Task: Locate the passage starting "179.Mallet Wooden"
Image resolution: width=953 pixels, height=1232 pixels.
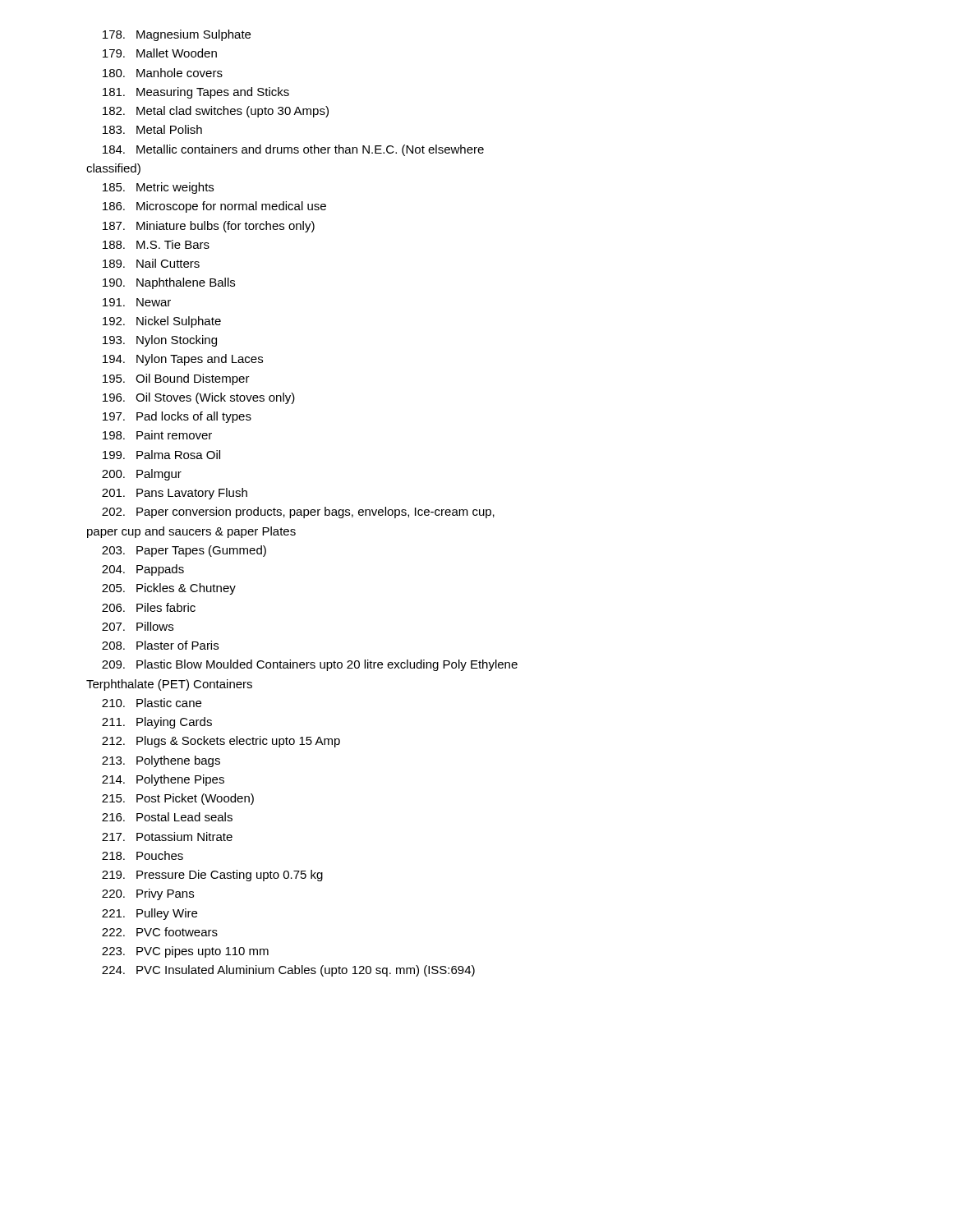Action: click(x=160, y=53)
